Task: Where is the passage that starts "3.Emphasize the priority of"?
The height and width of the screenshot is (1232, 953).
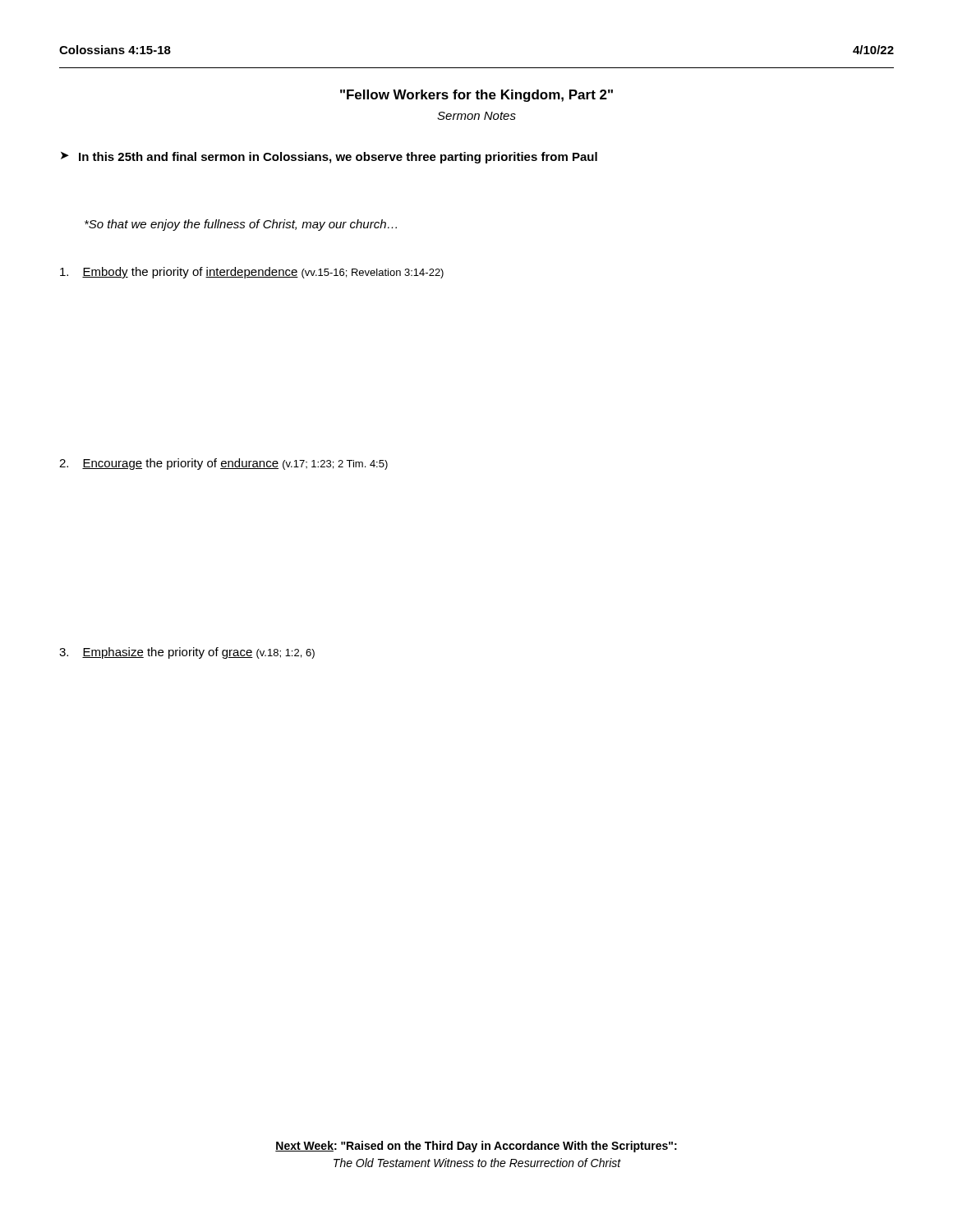Action: pos(187,652)
